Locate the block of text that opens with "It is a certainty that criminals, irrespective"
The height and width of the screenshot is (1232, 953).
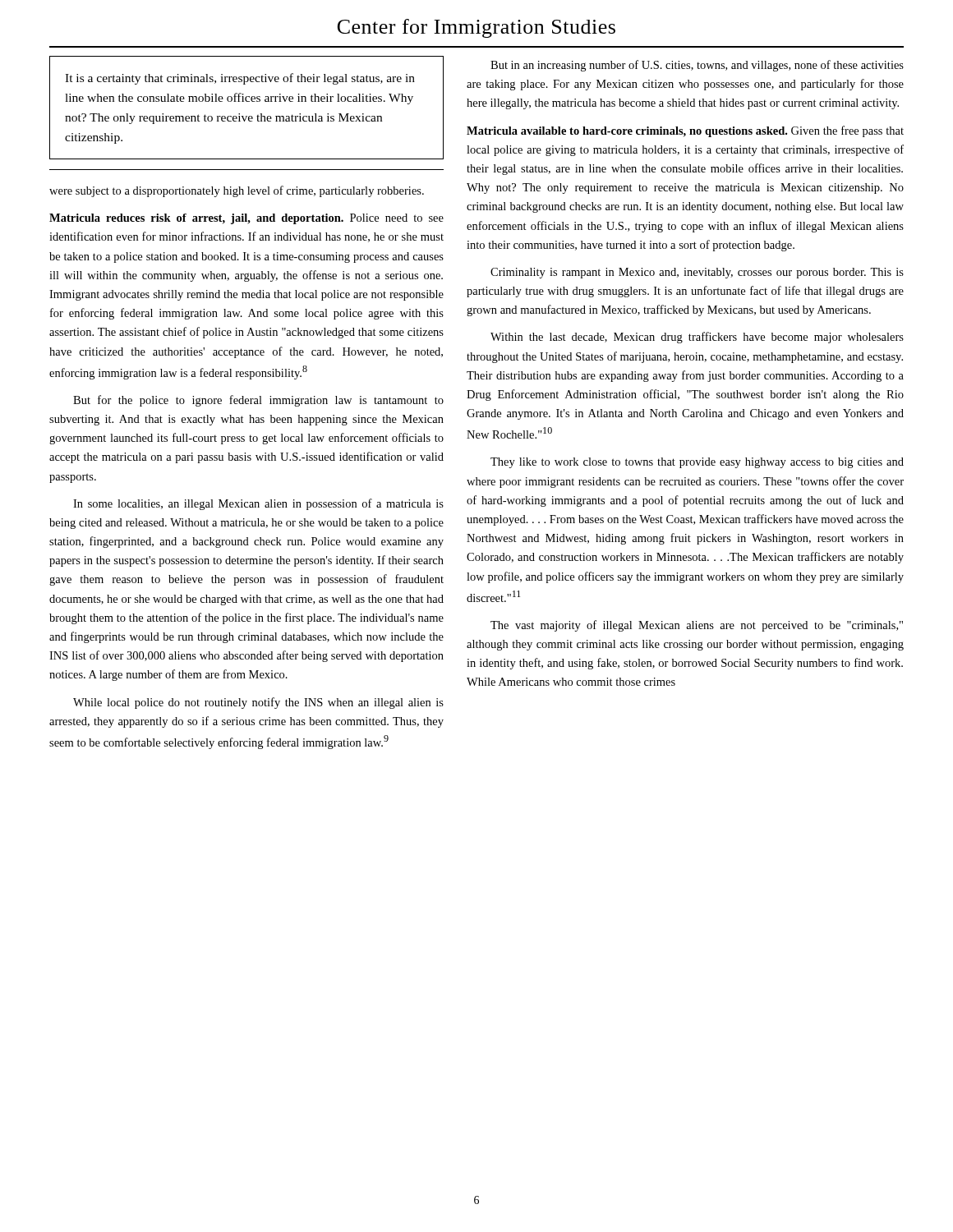[240, 107]
